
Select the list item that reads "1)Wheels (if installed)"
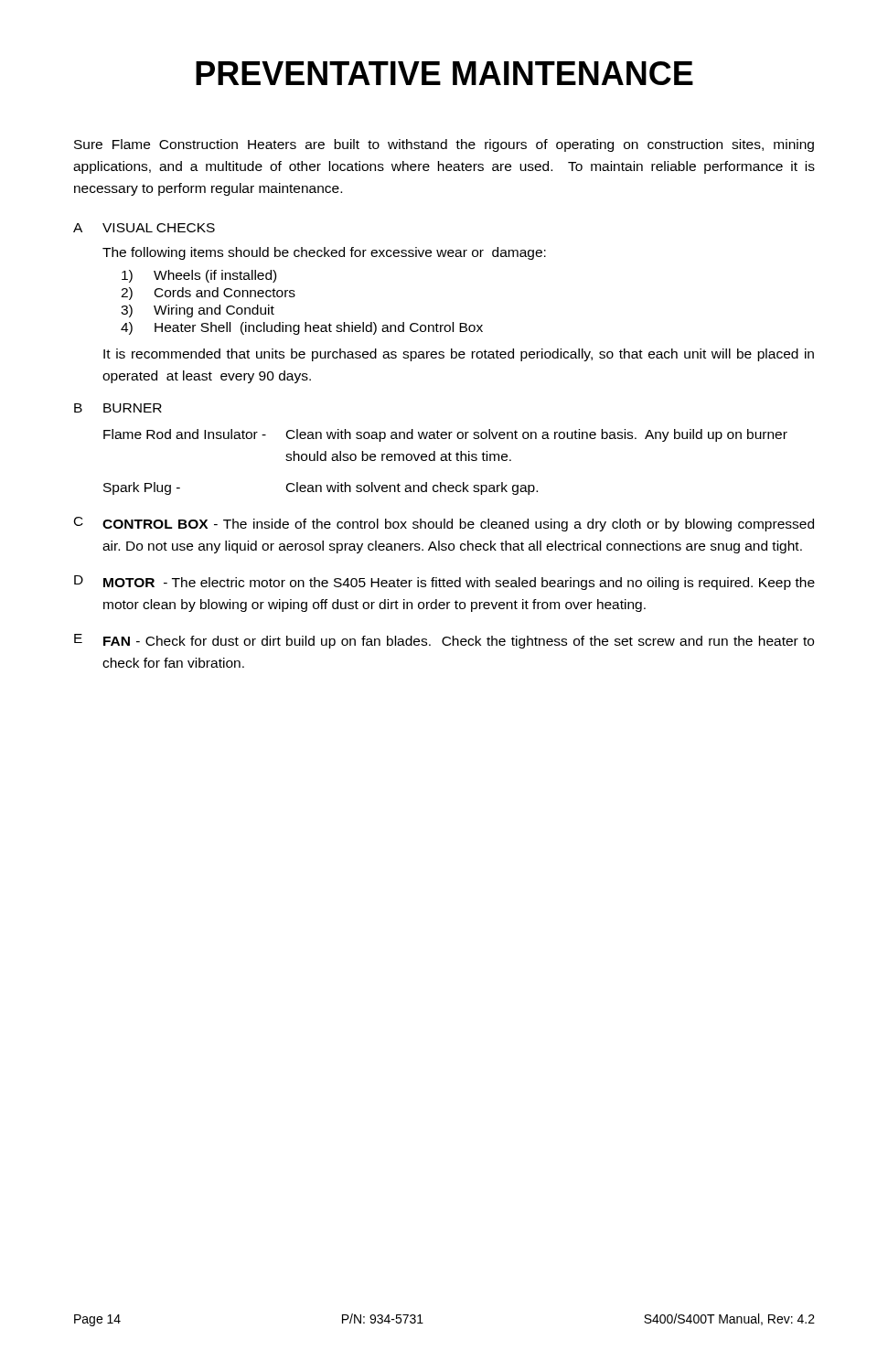coord(199,276)
